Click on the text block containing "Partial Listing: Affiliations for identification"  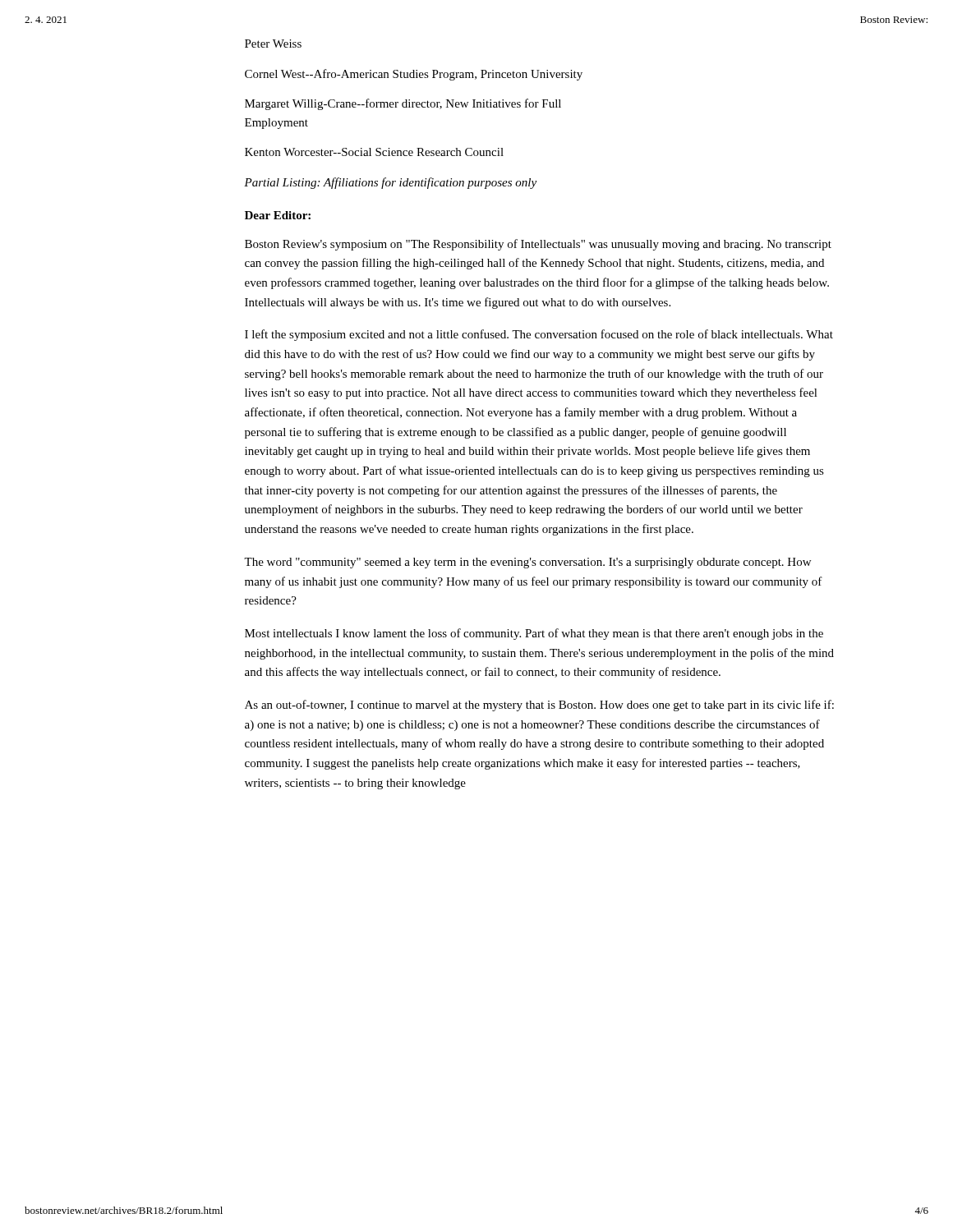[390, 182]
